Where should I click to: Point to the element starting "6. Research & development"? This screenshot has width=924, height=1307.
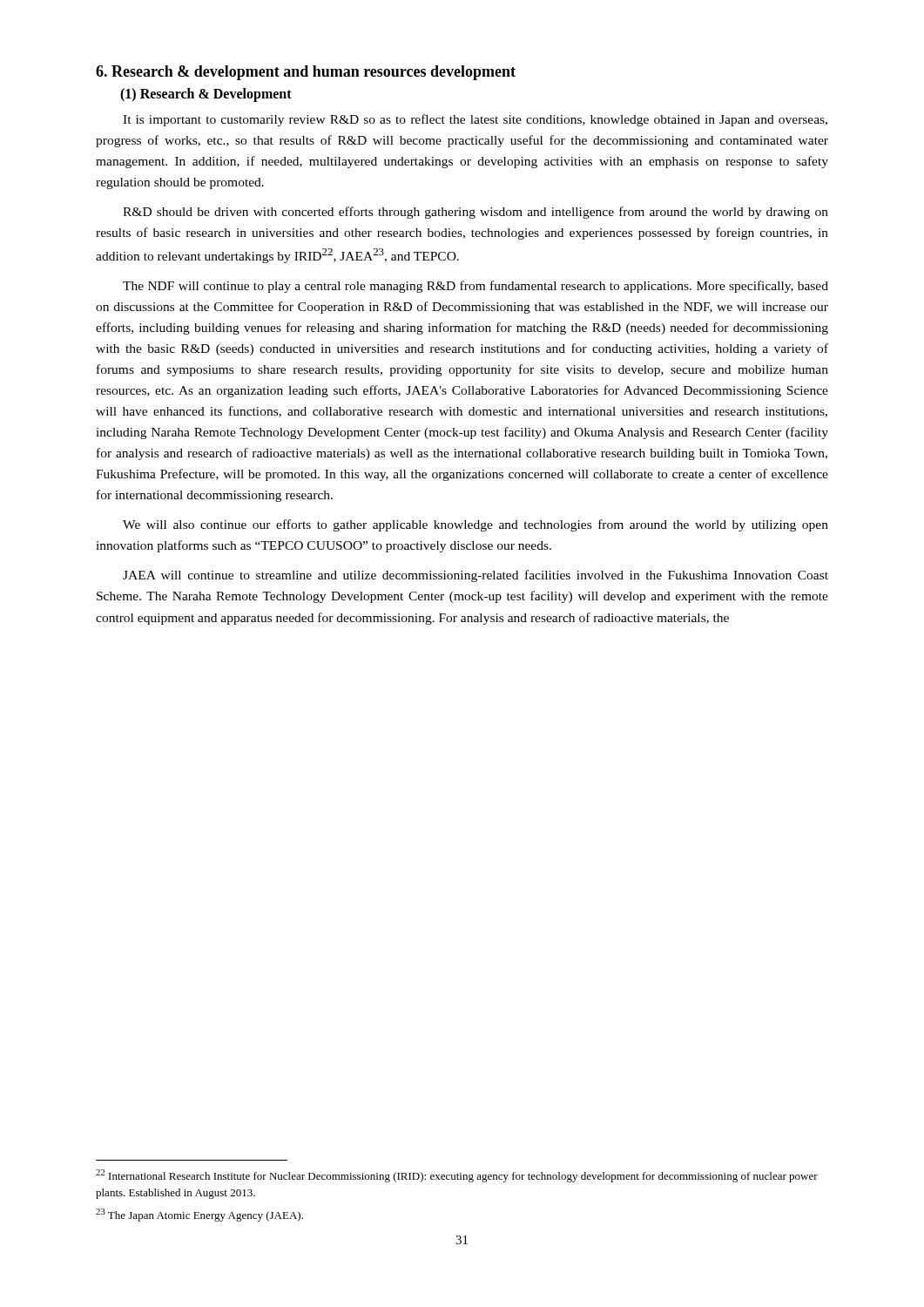point(306,71)
